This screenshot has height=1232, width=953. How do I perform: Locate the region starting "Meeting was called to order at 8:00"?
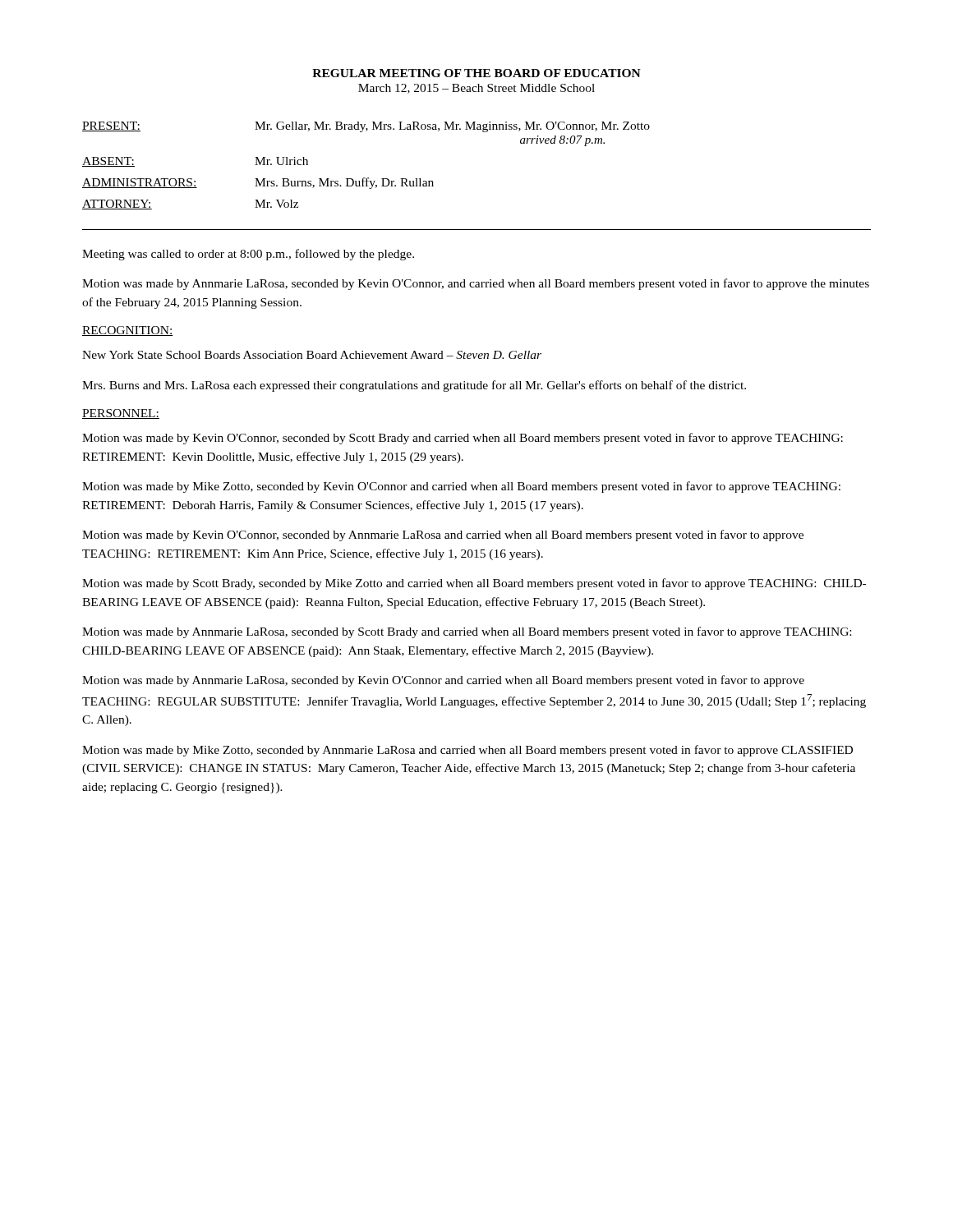click(249, 253)
